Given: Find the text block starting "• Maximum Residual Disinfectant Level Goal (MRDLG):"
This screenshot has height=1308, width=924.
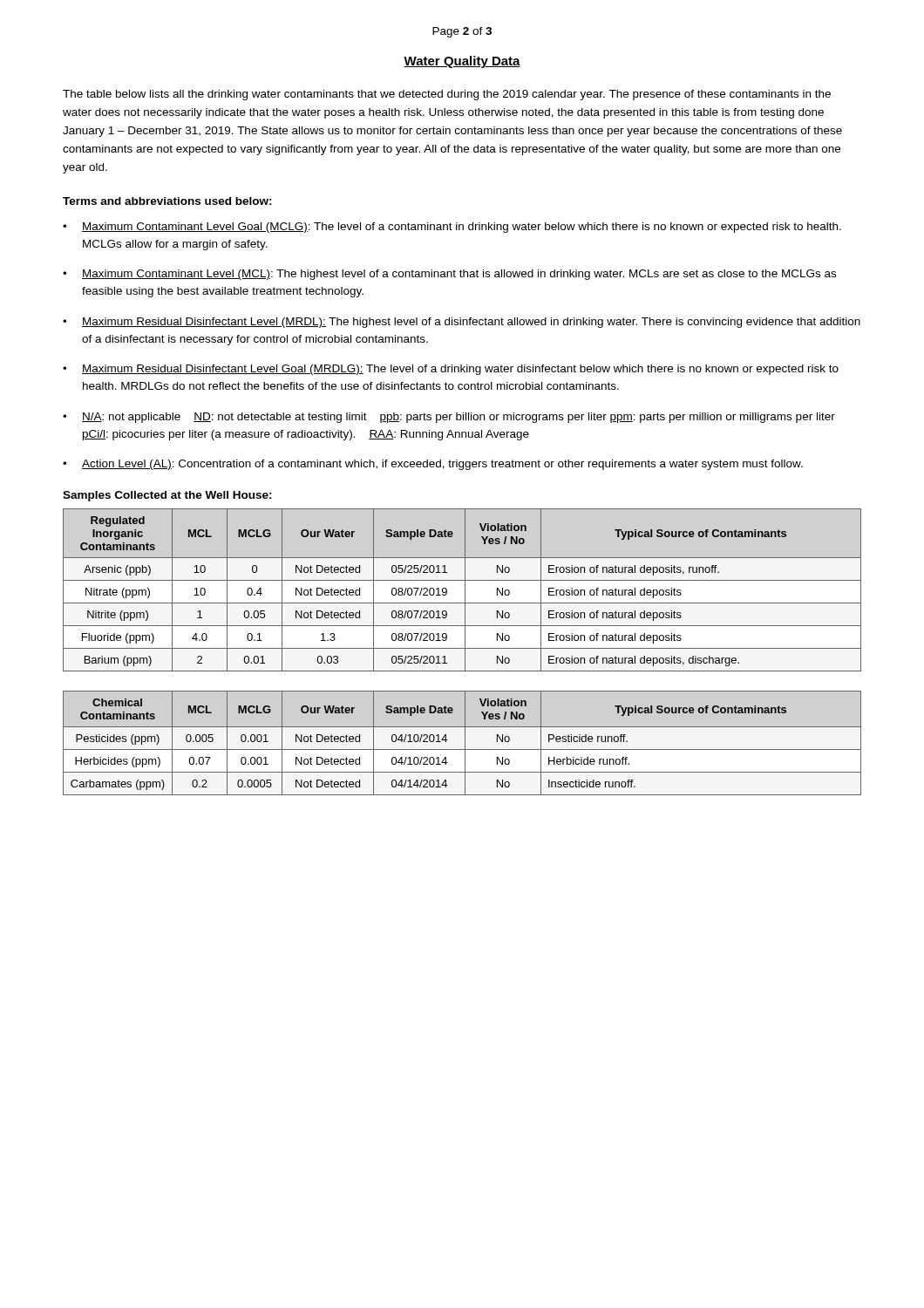Looking at the screenshot, I should (x=462, y=378).
